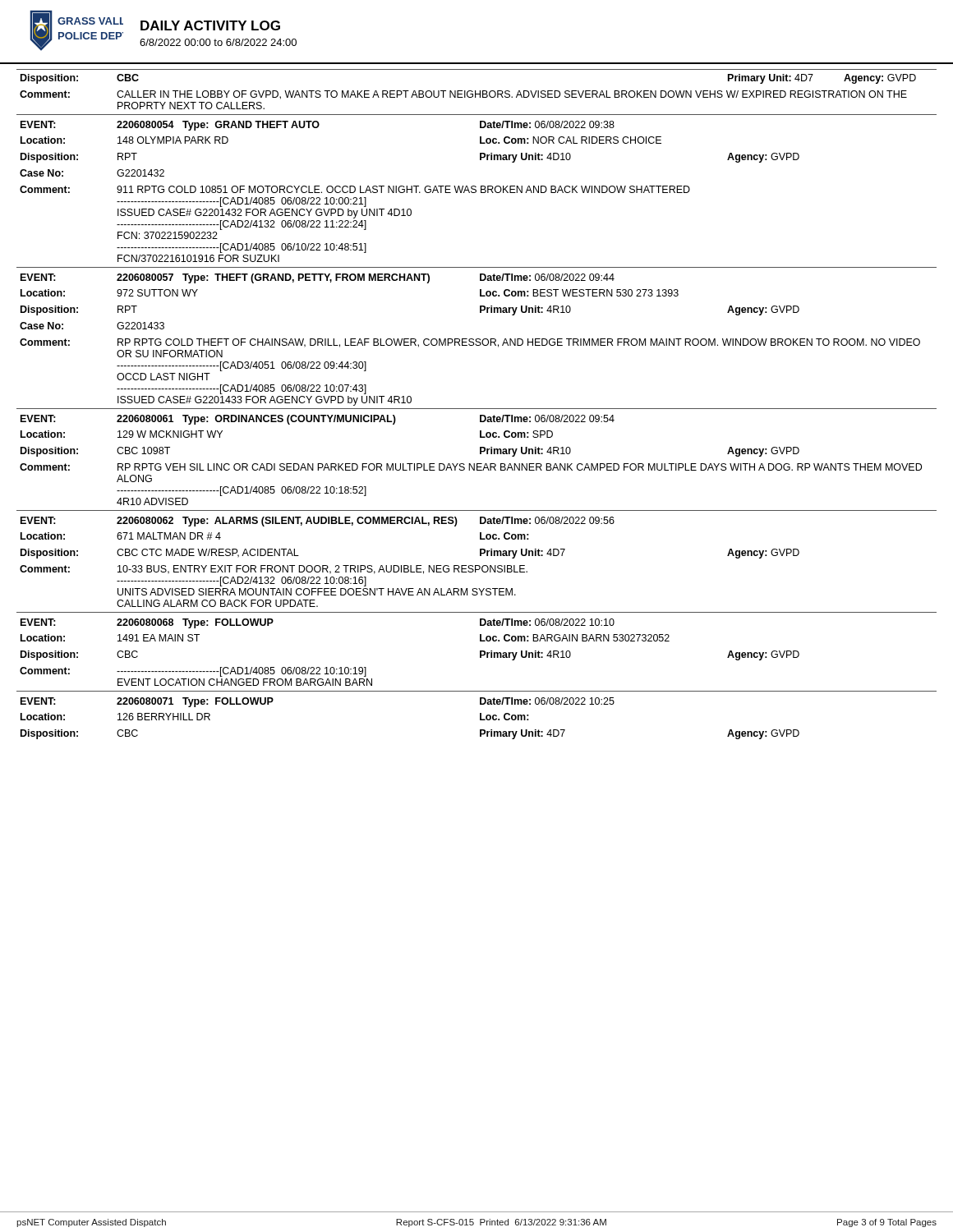Locate the title that says "DAILY ACTIVITY LOG"

[x=210, y=25]
